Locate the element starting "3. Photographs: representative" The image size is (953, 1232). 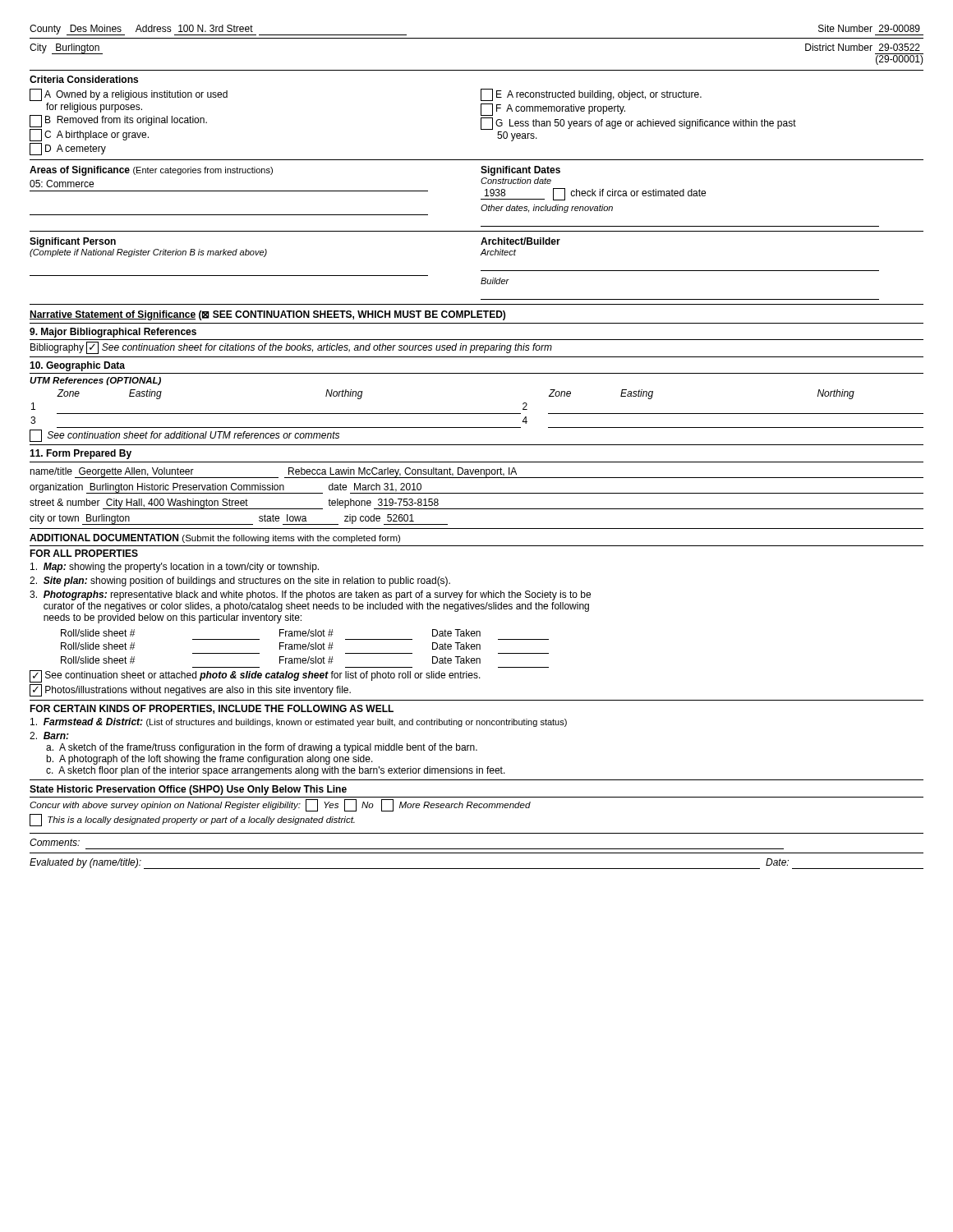[x=310, y=606]
